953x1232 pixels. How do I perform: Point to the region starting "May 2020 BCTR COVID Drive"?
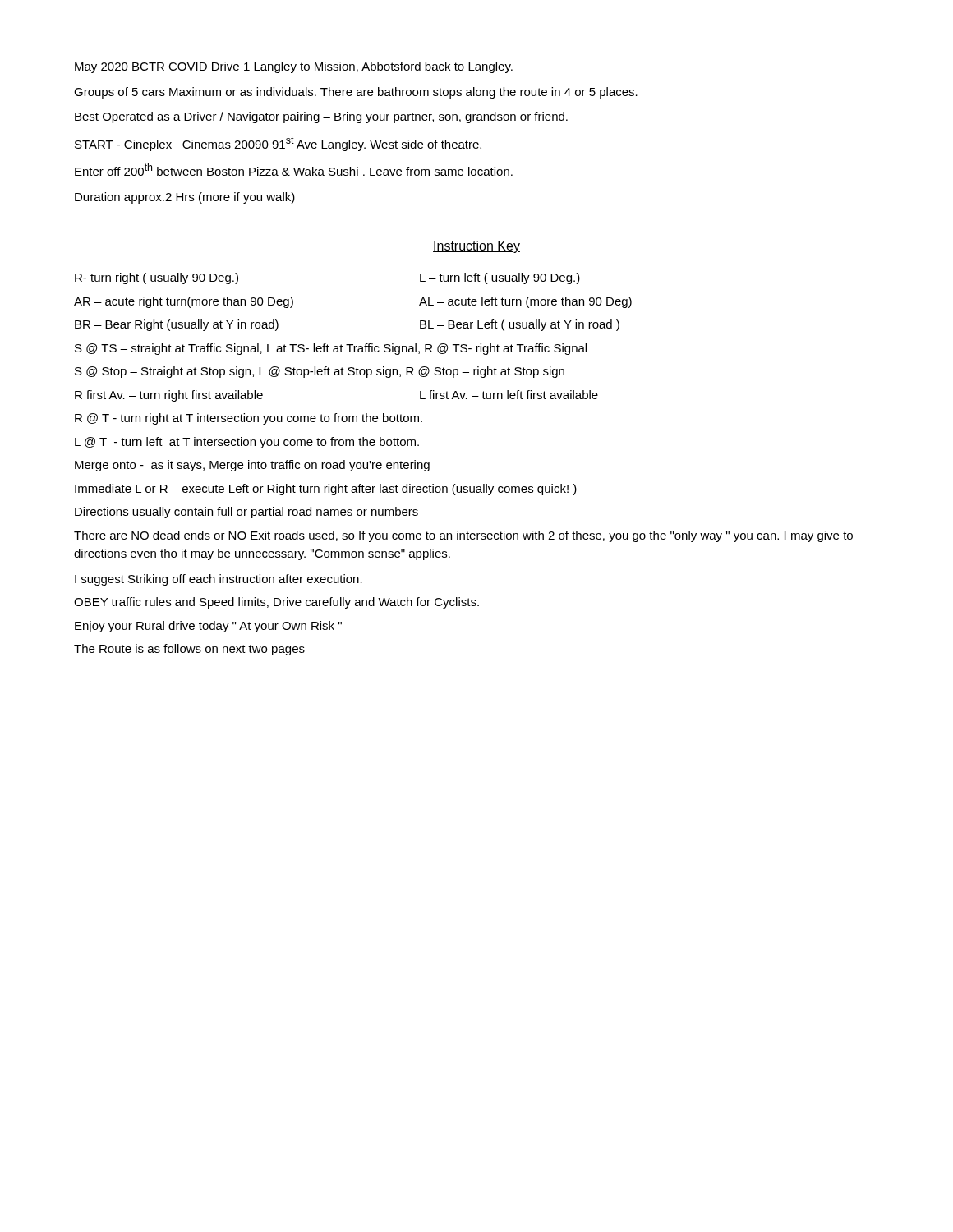pyautogui.click(x=294, y=66)
